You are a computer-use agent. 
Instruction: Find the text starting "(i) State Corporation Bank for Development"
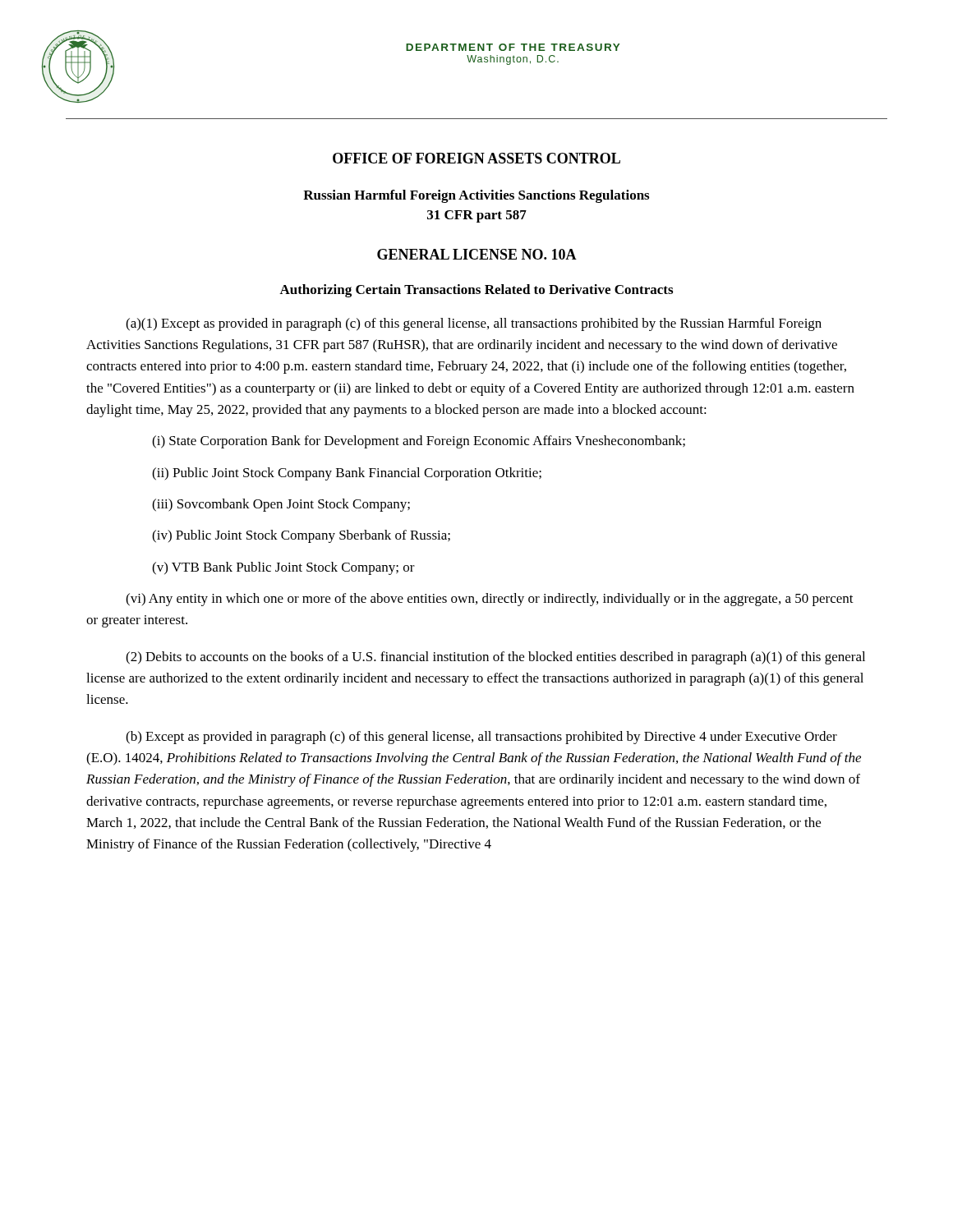419,441
